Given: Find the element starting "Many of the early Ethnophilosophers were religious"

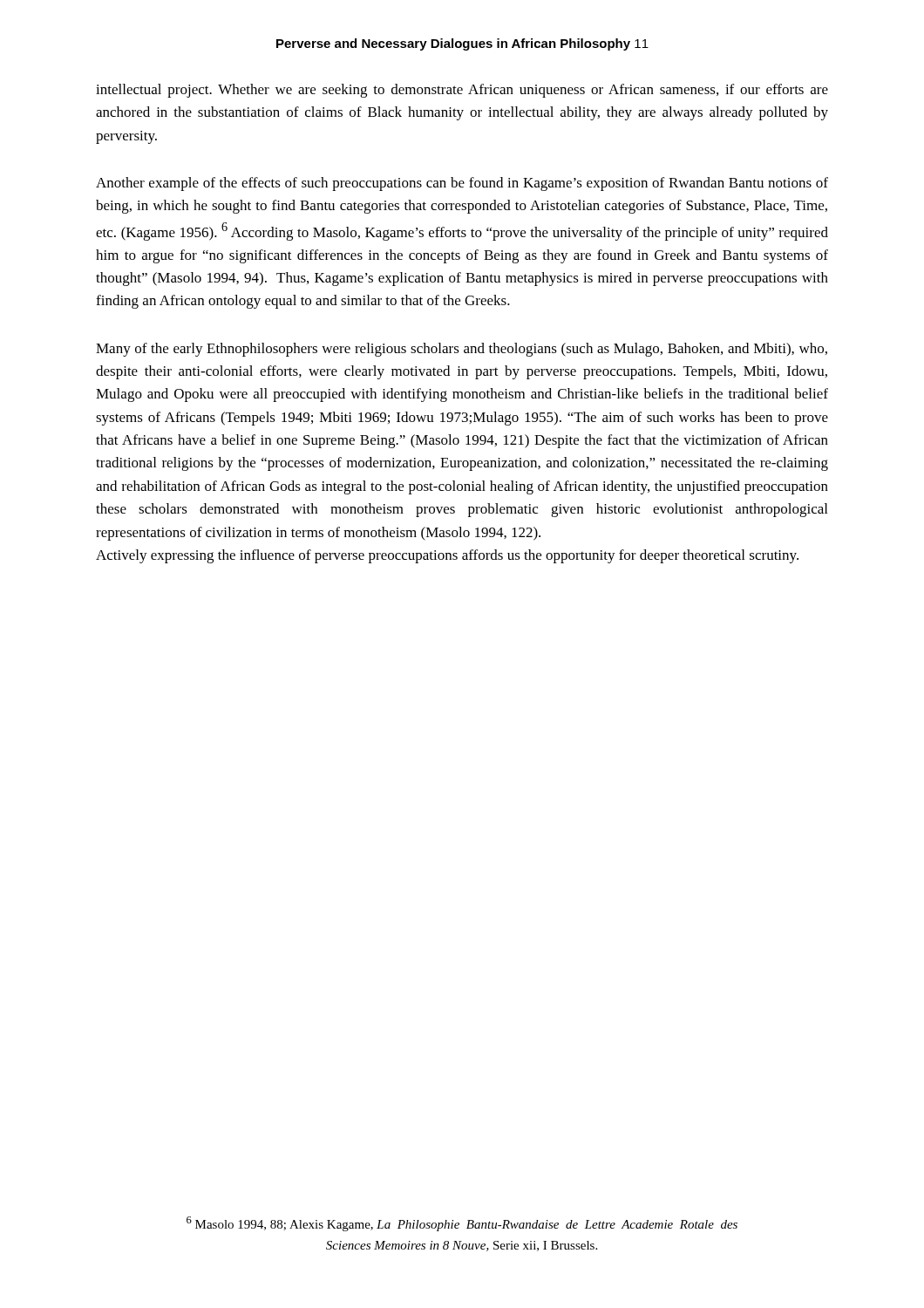Looking at the screenshot, I should click(462, 452).
